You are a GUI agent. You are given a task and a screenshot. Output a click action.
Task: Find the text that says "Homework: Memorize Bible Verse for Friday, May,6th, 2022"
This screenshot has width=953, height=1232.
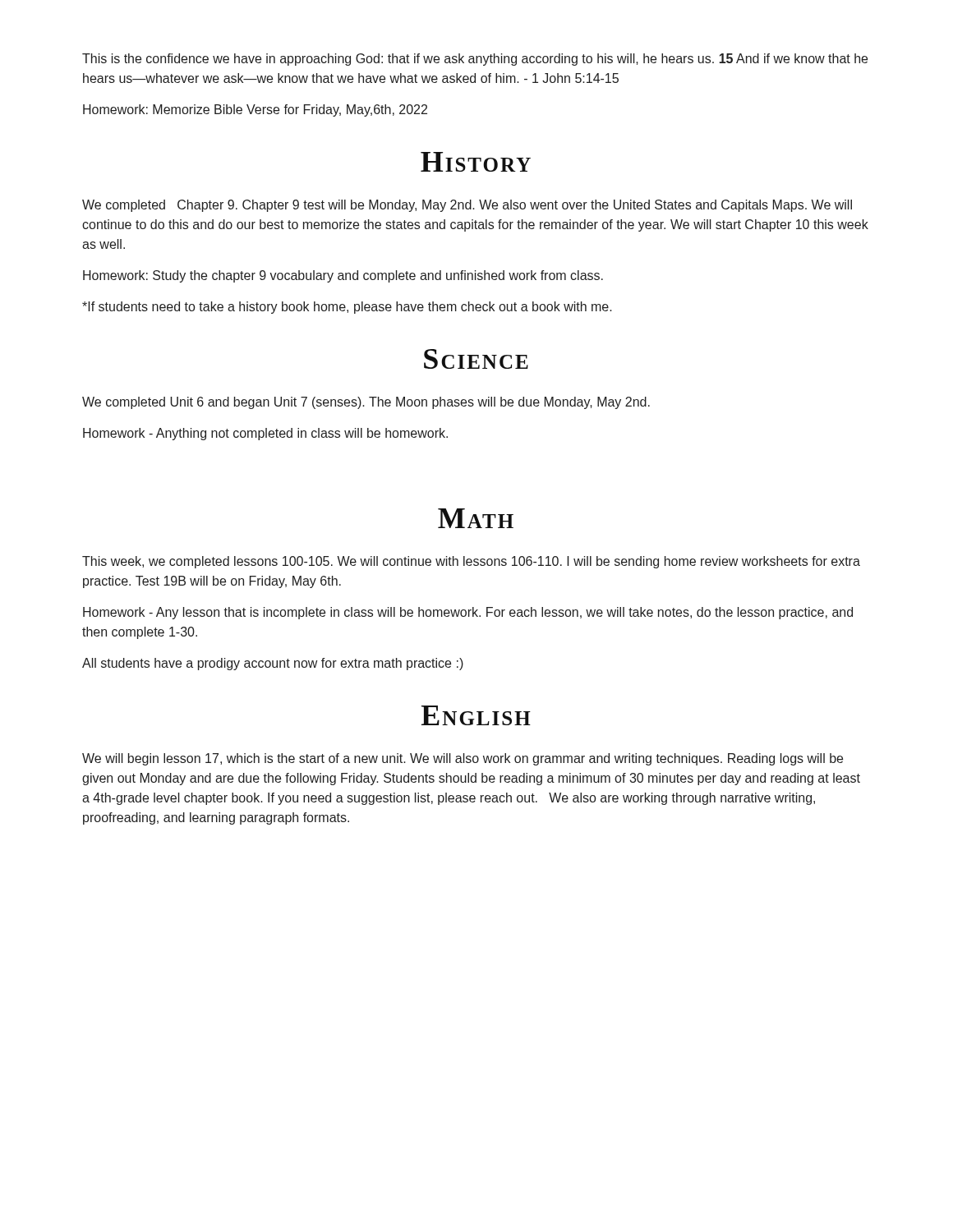point(255,110)
